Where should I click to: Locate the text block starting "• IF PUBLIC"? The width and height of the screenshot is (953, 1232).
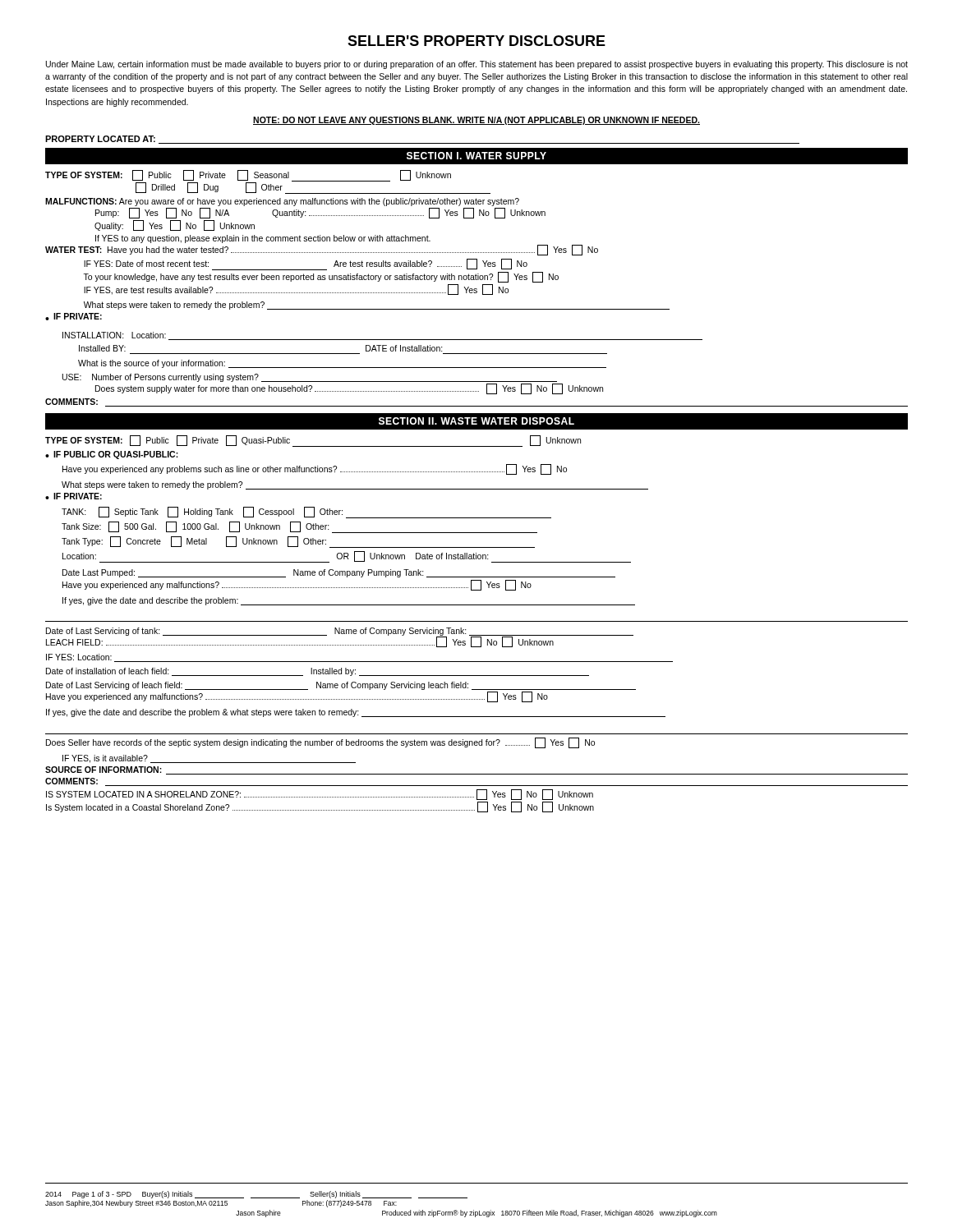coord(476,469)
